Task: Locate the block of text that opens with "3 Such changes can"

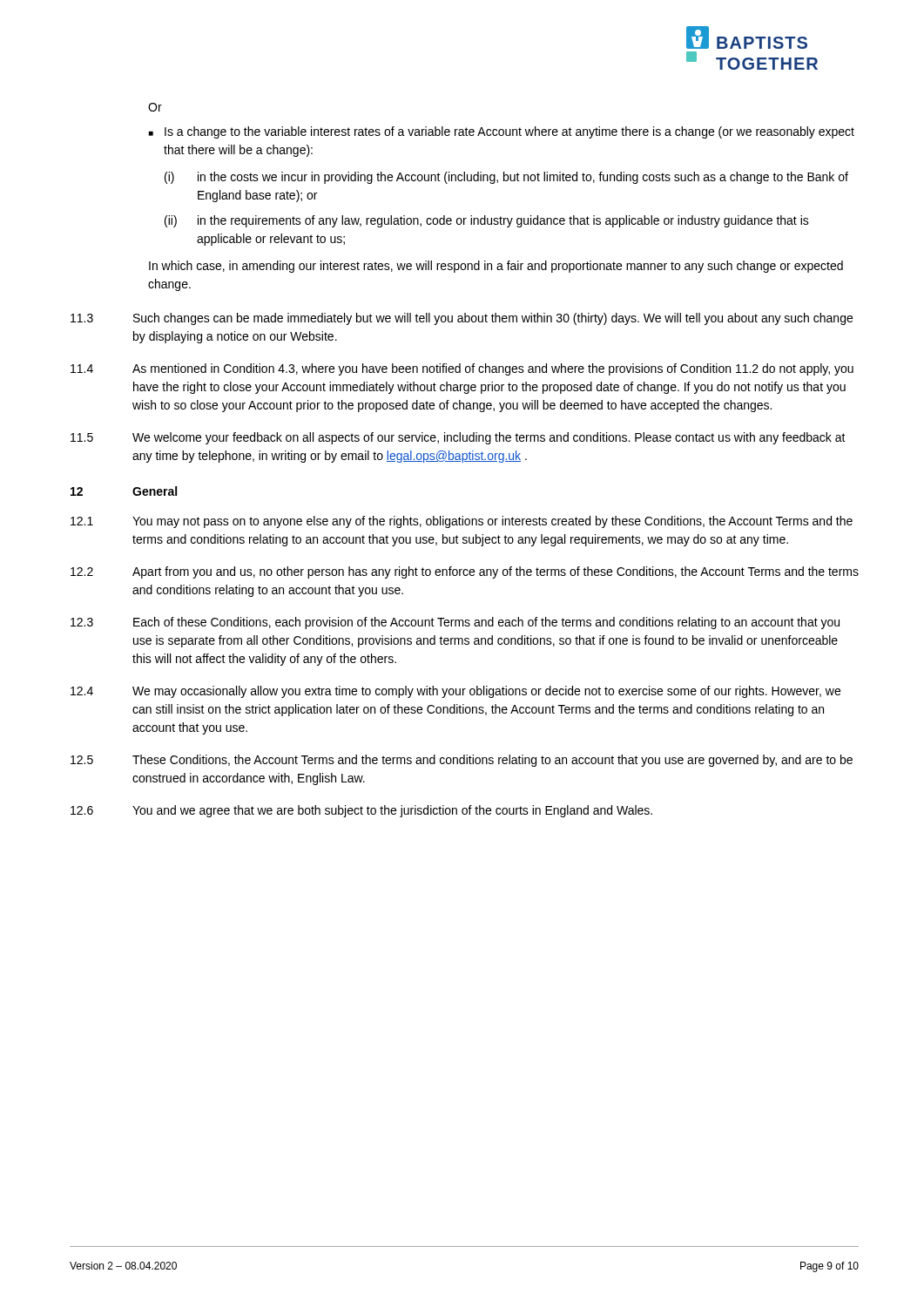Action: click(464, 328)
